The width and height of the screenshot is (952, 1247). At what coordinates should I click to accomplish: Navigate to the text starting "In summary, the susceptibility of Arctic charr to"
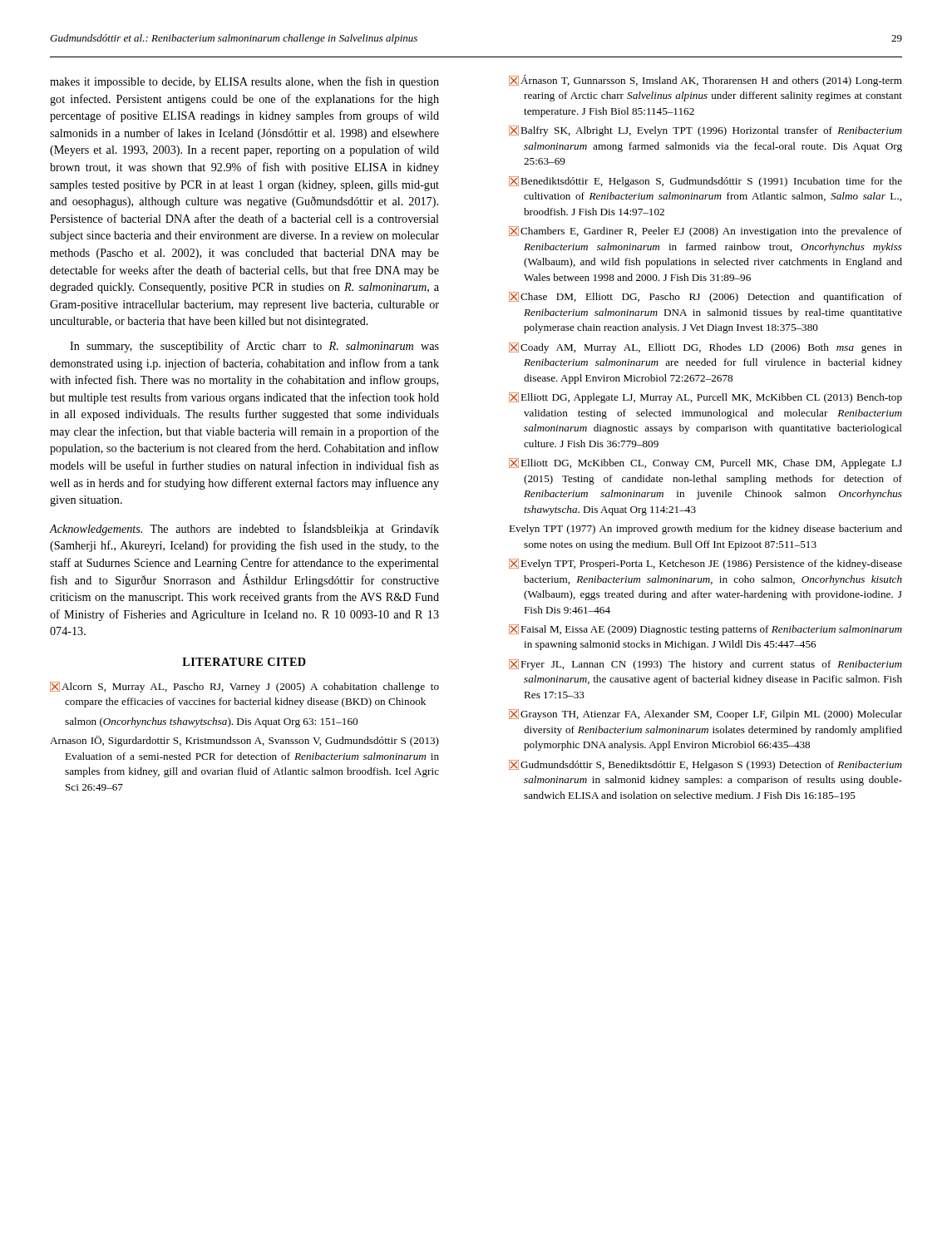pyautogui.click(x=244, y=423)
